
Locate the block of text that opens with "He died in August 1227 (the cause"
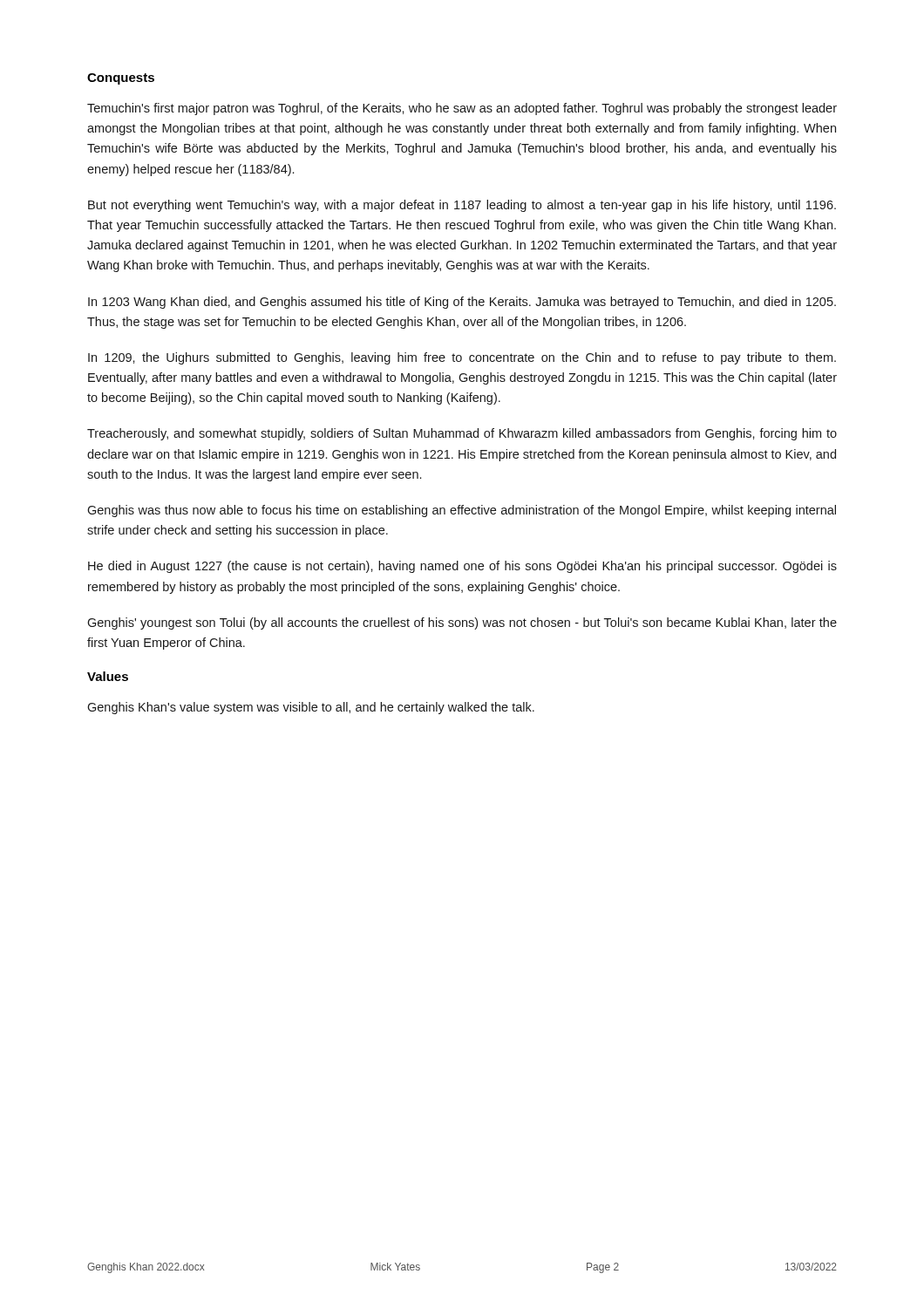462,576
